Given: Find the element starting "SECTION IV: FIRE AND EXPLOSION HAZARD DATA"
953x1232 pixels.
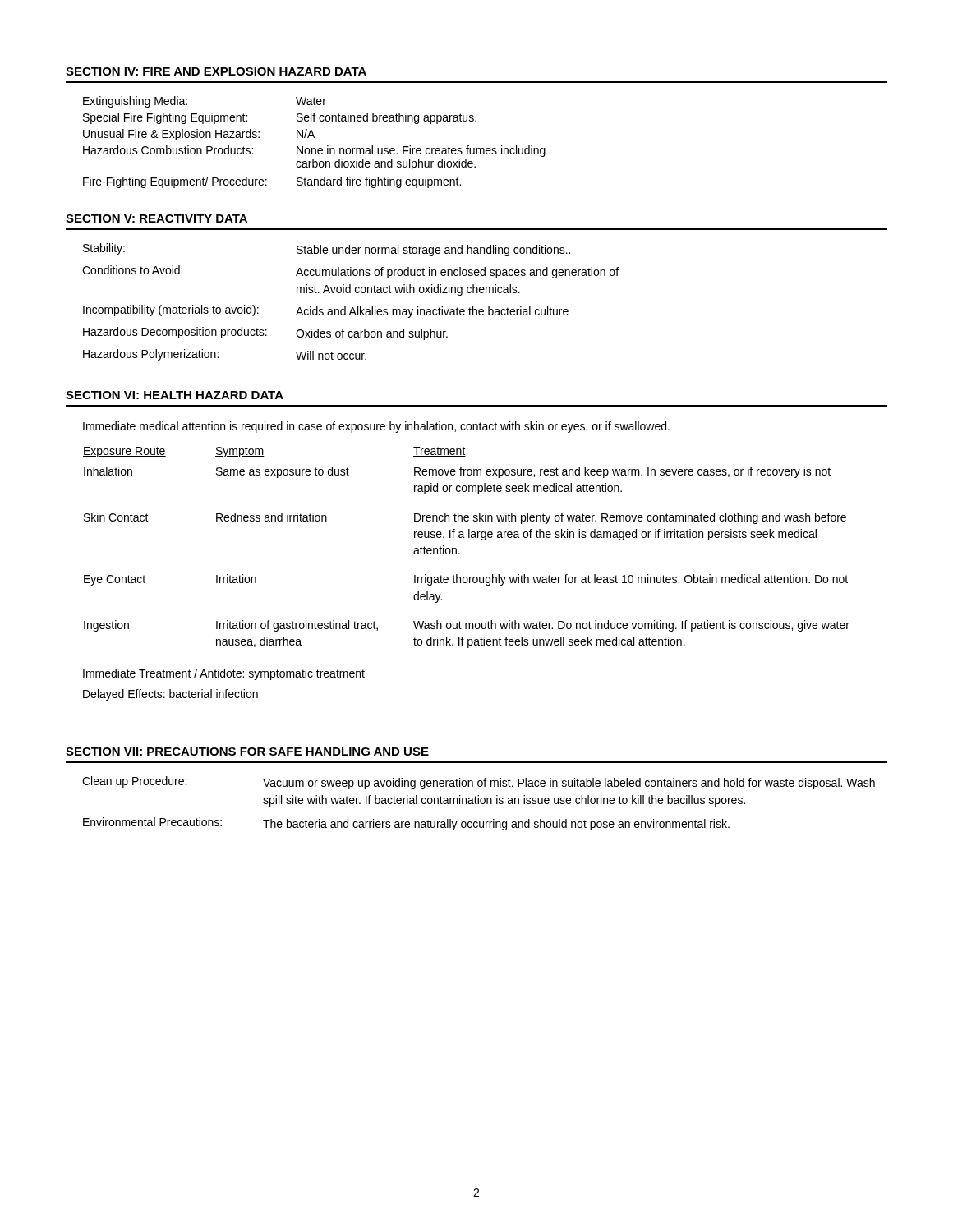Looking at the screenshot, I should [216, 71].
